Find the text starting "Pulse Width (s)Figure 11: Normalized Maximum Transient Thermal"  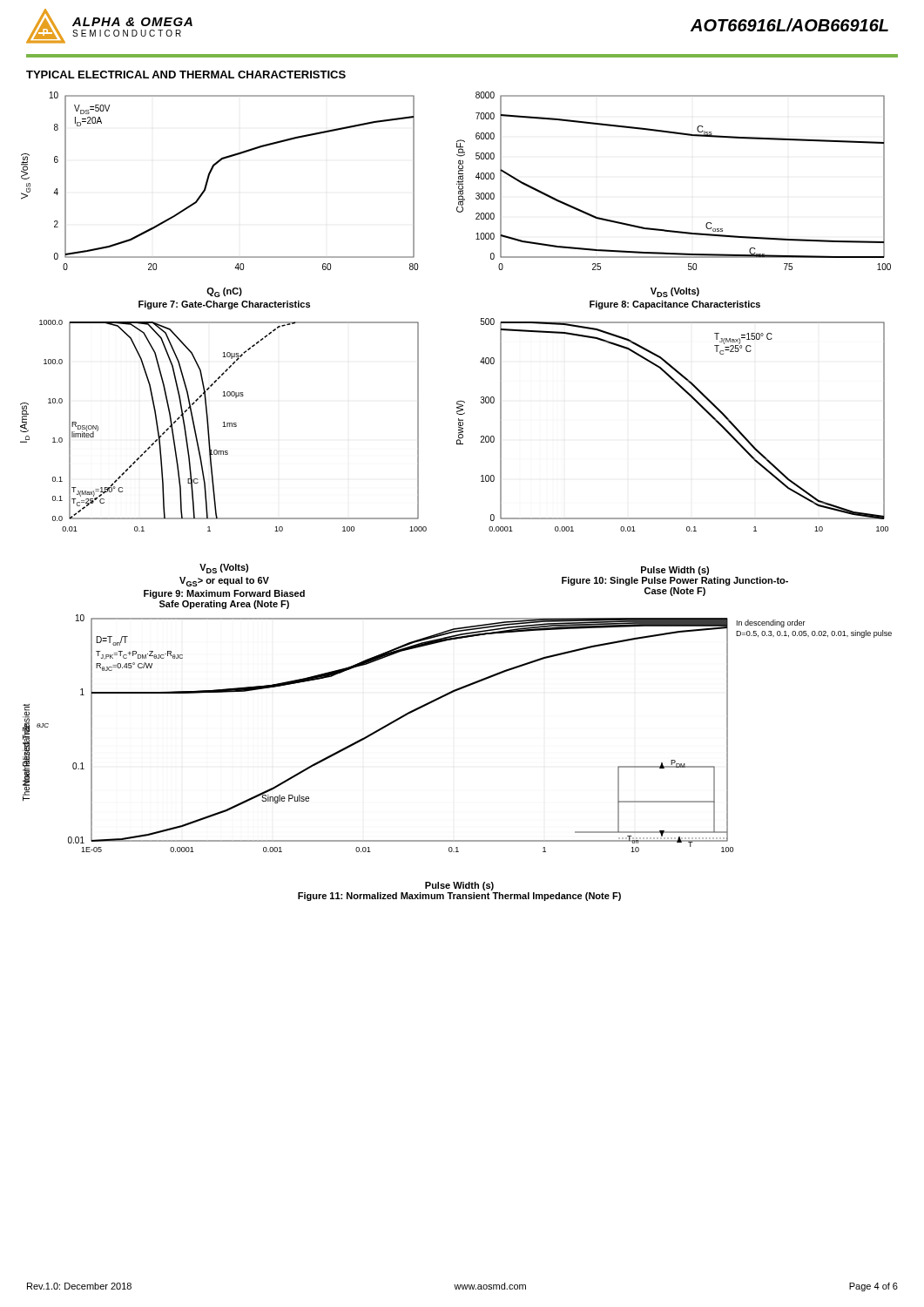459,890
